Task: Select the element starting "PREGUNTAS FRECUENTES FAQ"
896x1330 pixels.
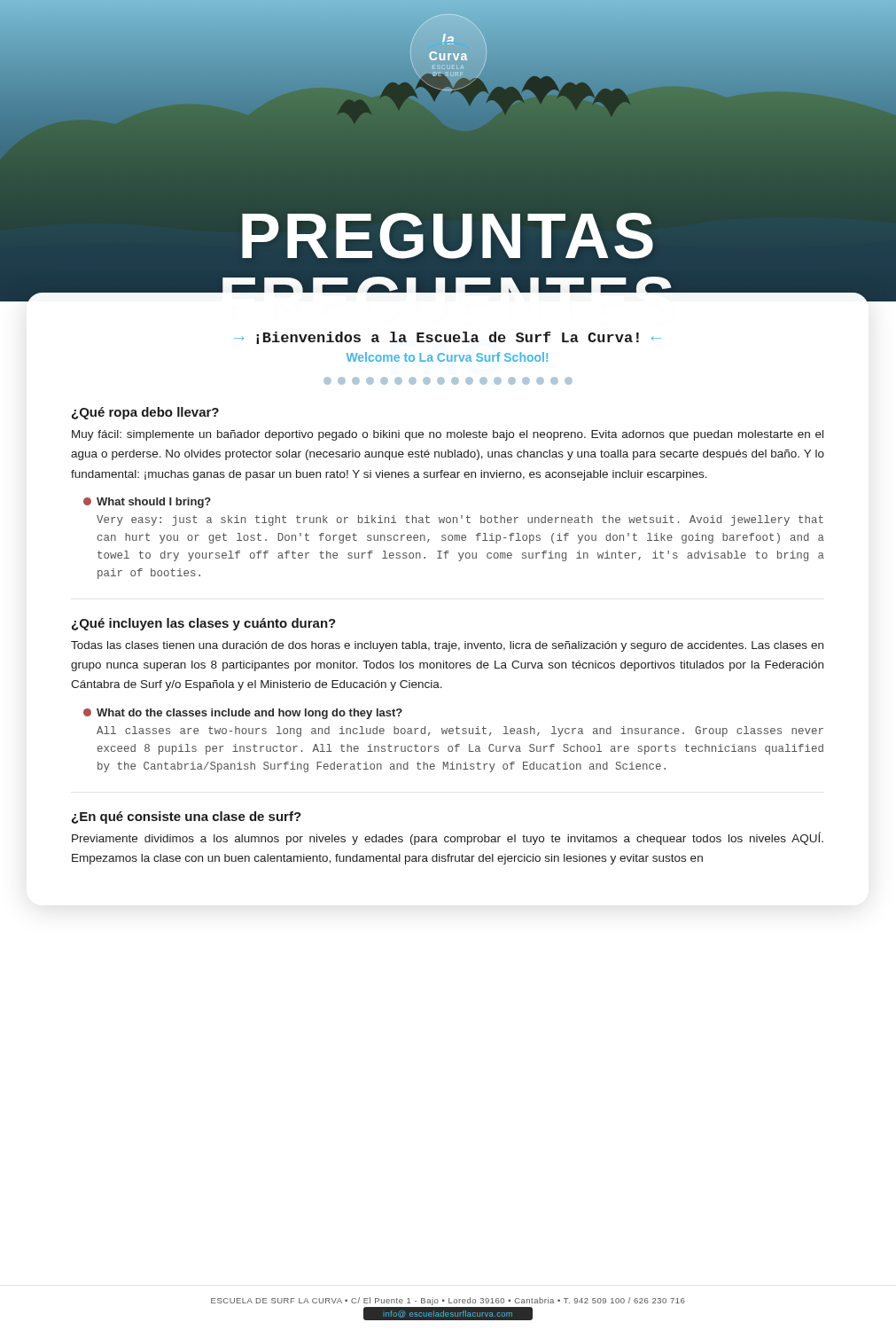Action: point(448,293)
